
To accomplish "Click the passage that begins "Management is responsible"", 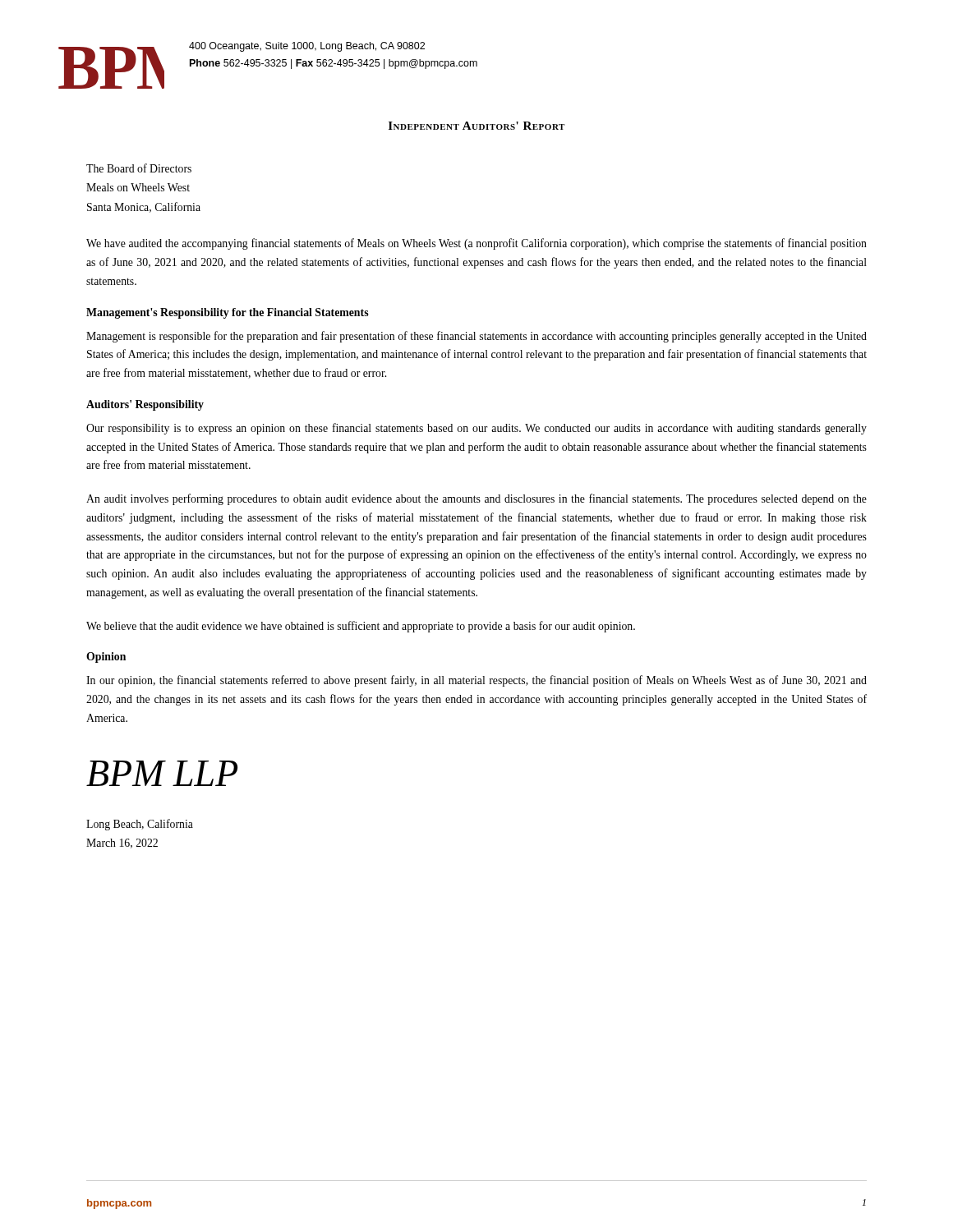I will [x=476, y=355].
